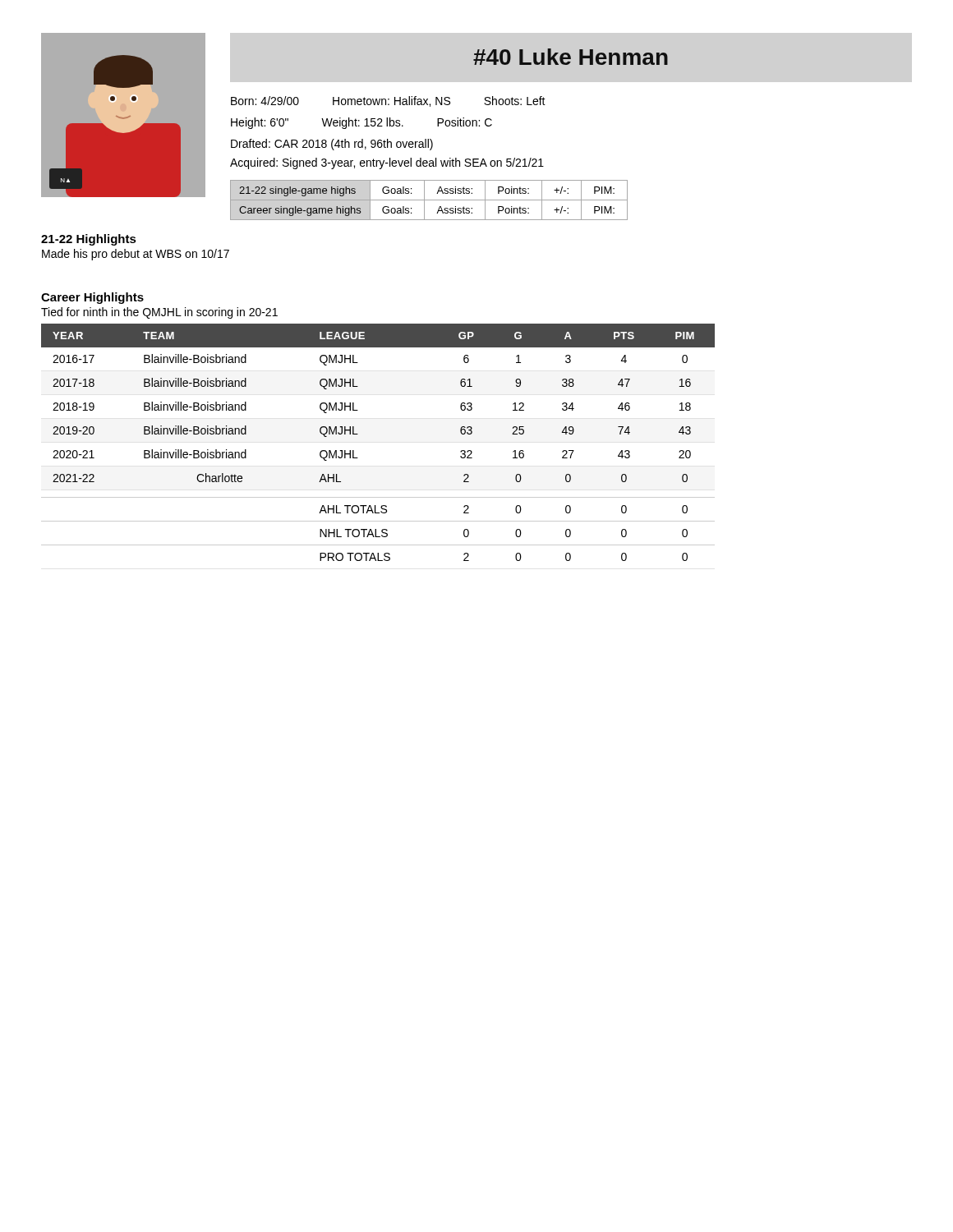Click on the table containing "AHL TOTALS"

click(476, 447)
